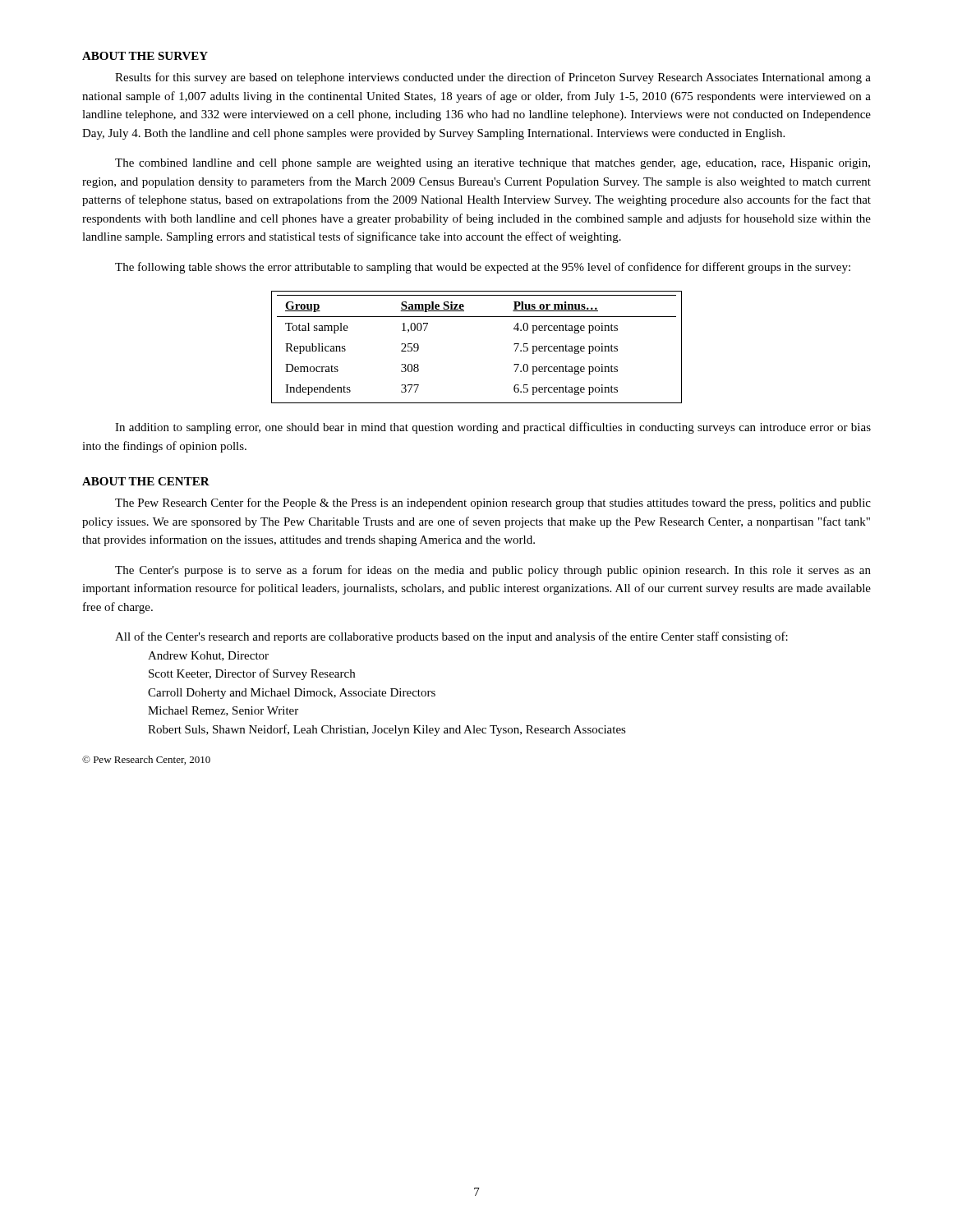Viewport: 953px width, 1232px height.
Task: Select the region starting "All of the"
Action: pyautogui.click(x=452, y=637)
